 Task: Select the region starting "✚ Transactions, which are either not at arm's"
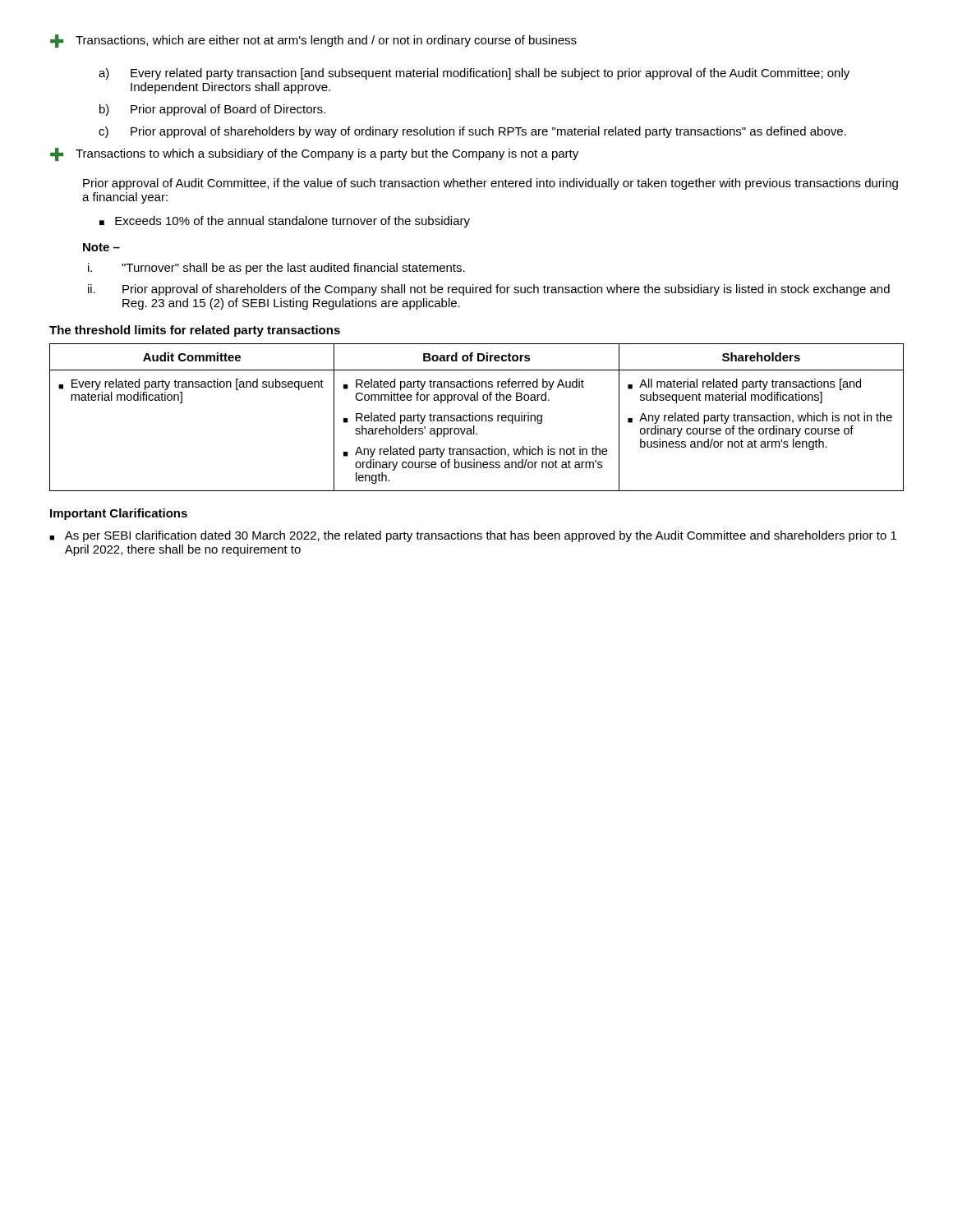(476, 42)
